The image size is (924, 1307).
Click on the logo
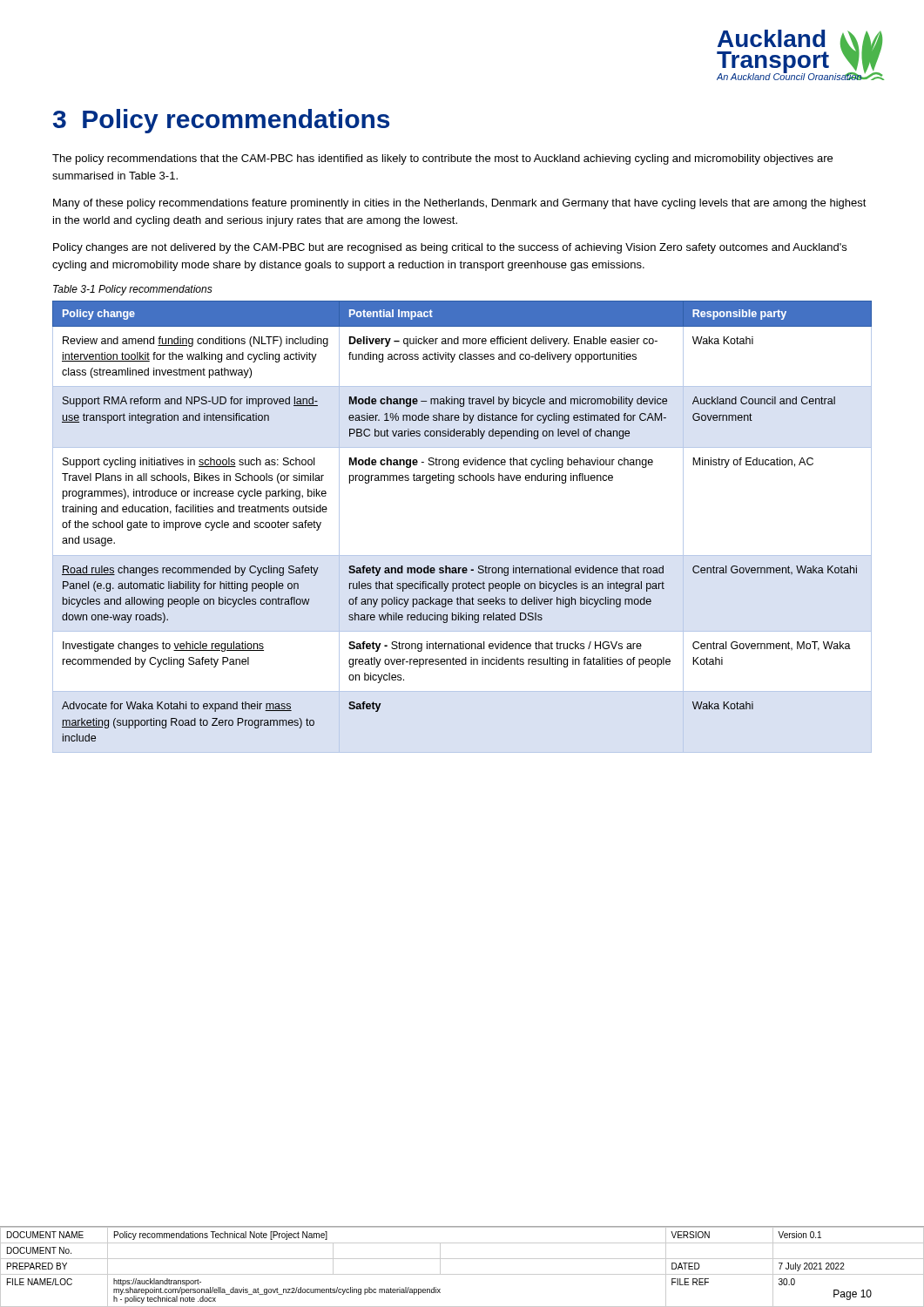point(804,51)
